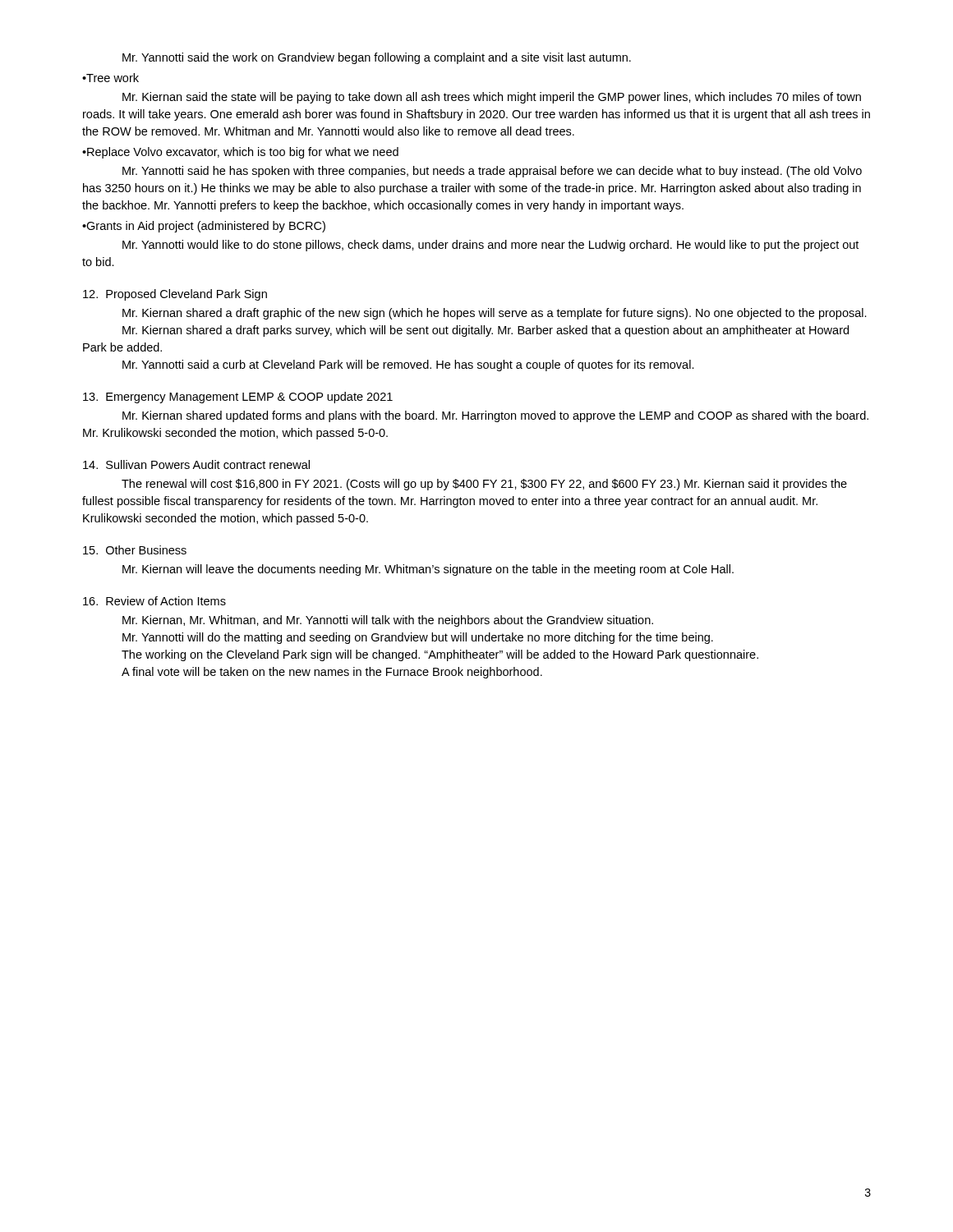The width and height of the screenshot is (953, 1232).
Task: Locate the block of text that opens with "Mr. Kiernan said the state will be"
Action: tap(476, 114)
